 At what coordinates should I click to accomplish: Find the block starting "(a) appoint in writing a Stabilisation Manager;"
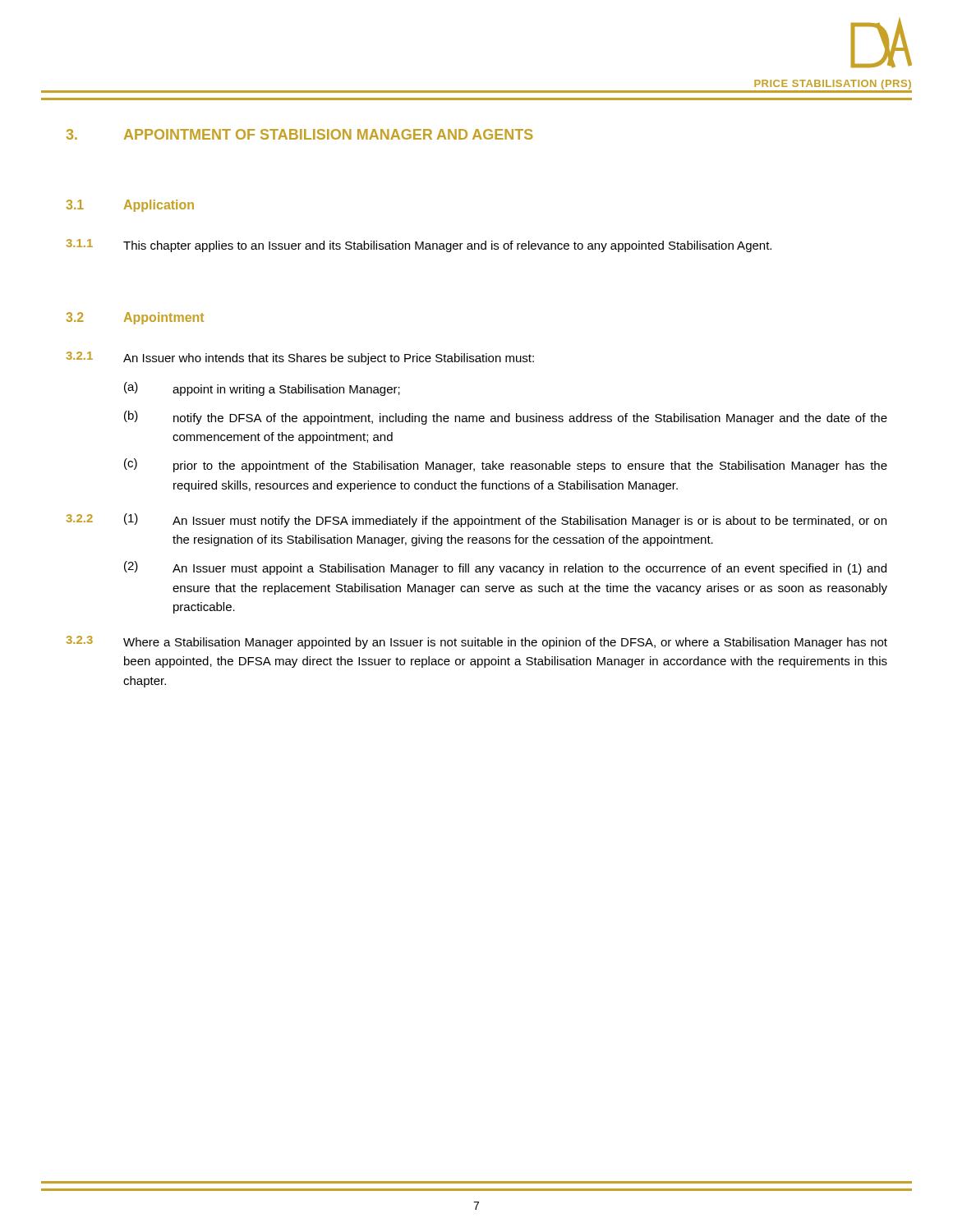[x=262, y=389]
